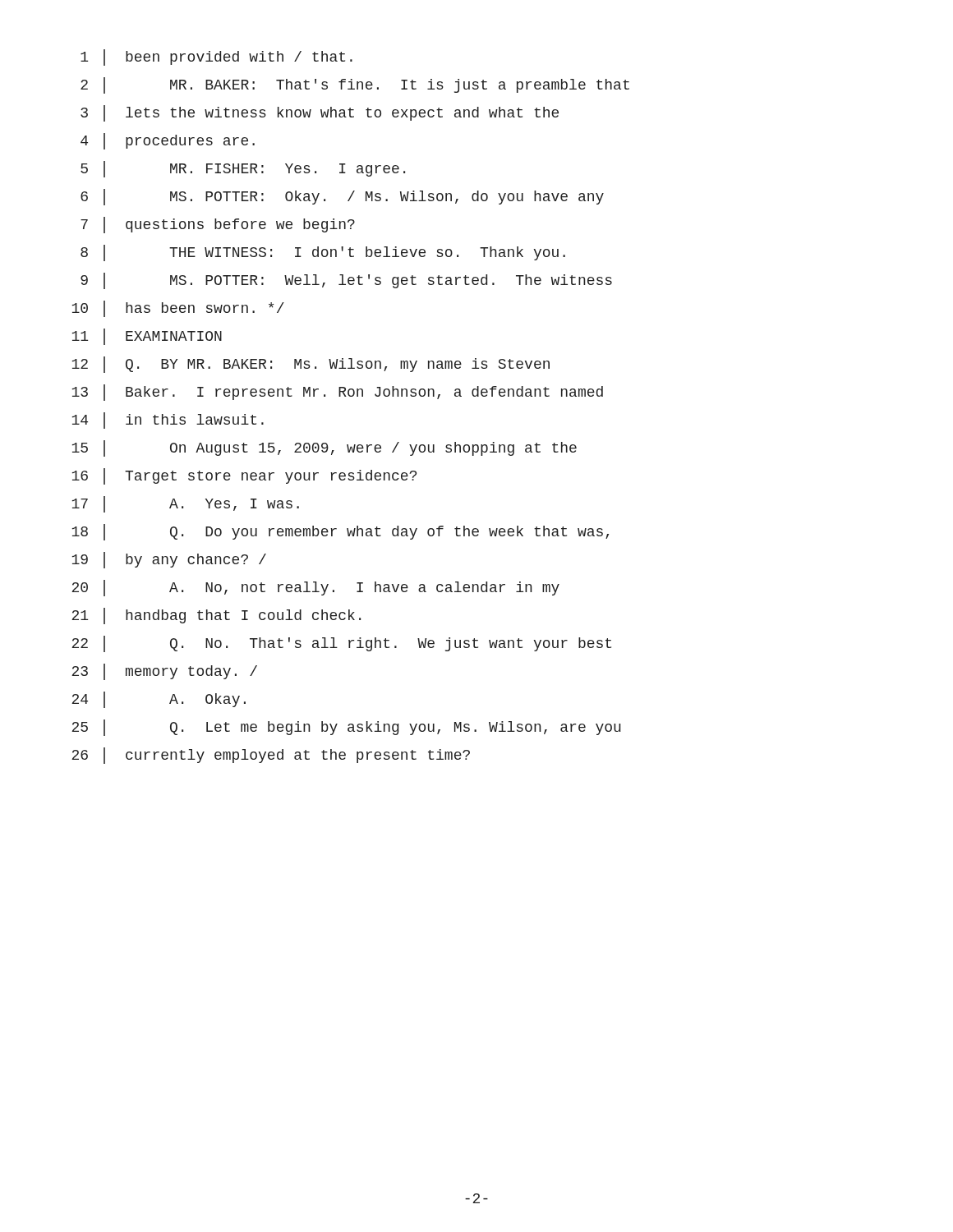Viewport: 953px width, 1232px height.
Task: Find the element starting "13 Baker. I represent Mr. Ron"
Action: click(x=476, y=393)
